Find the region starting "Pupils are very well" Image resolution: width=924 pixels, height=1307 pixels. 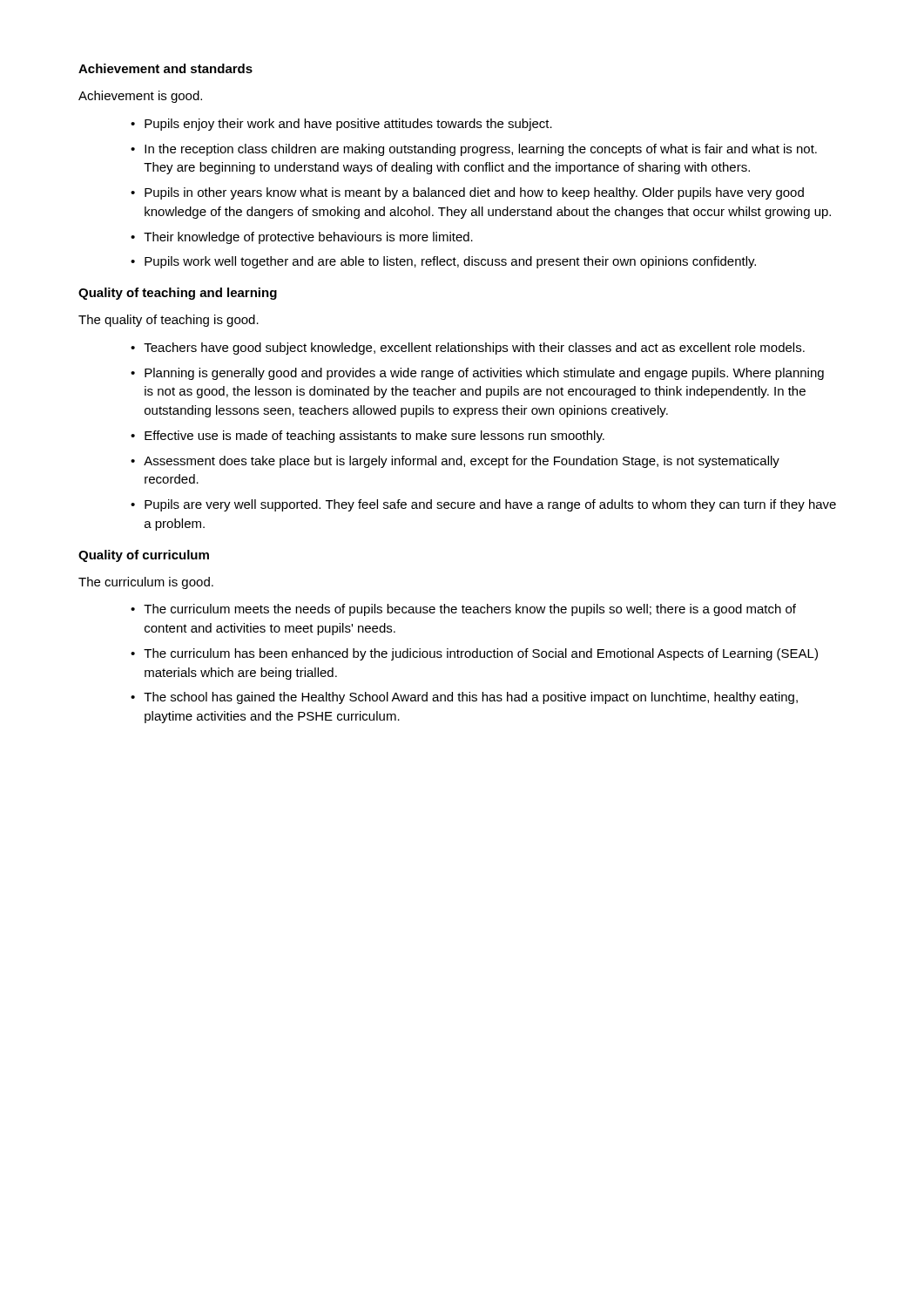point(490,514)
